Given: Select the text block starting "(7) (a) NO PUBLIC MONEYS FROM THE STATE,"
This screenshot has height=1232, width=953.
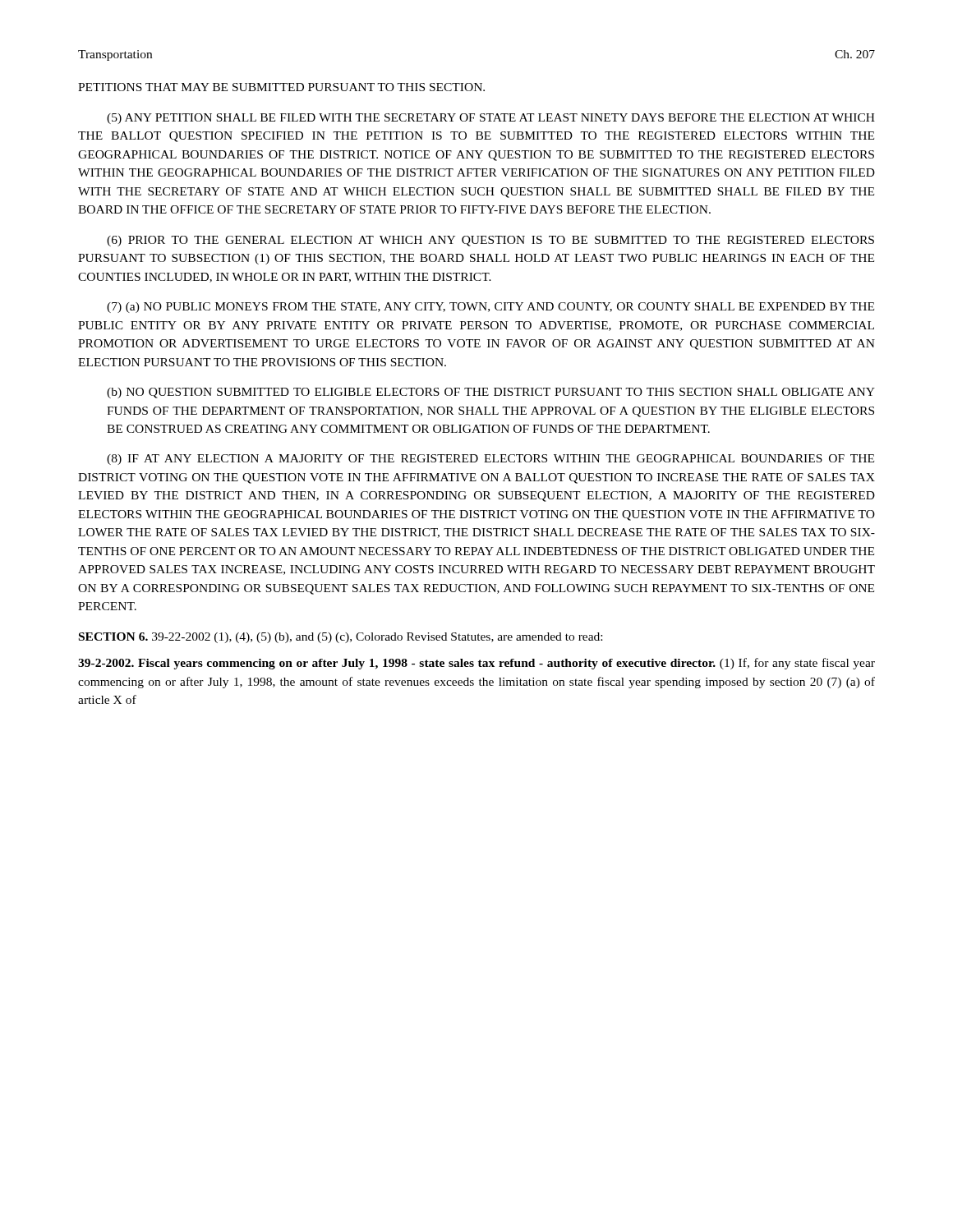Looking at the screenshot, I should [x=476, y=334].
